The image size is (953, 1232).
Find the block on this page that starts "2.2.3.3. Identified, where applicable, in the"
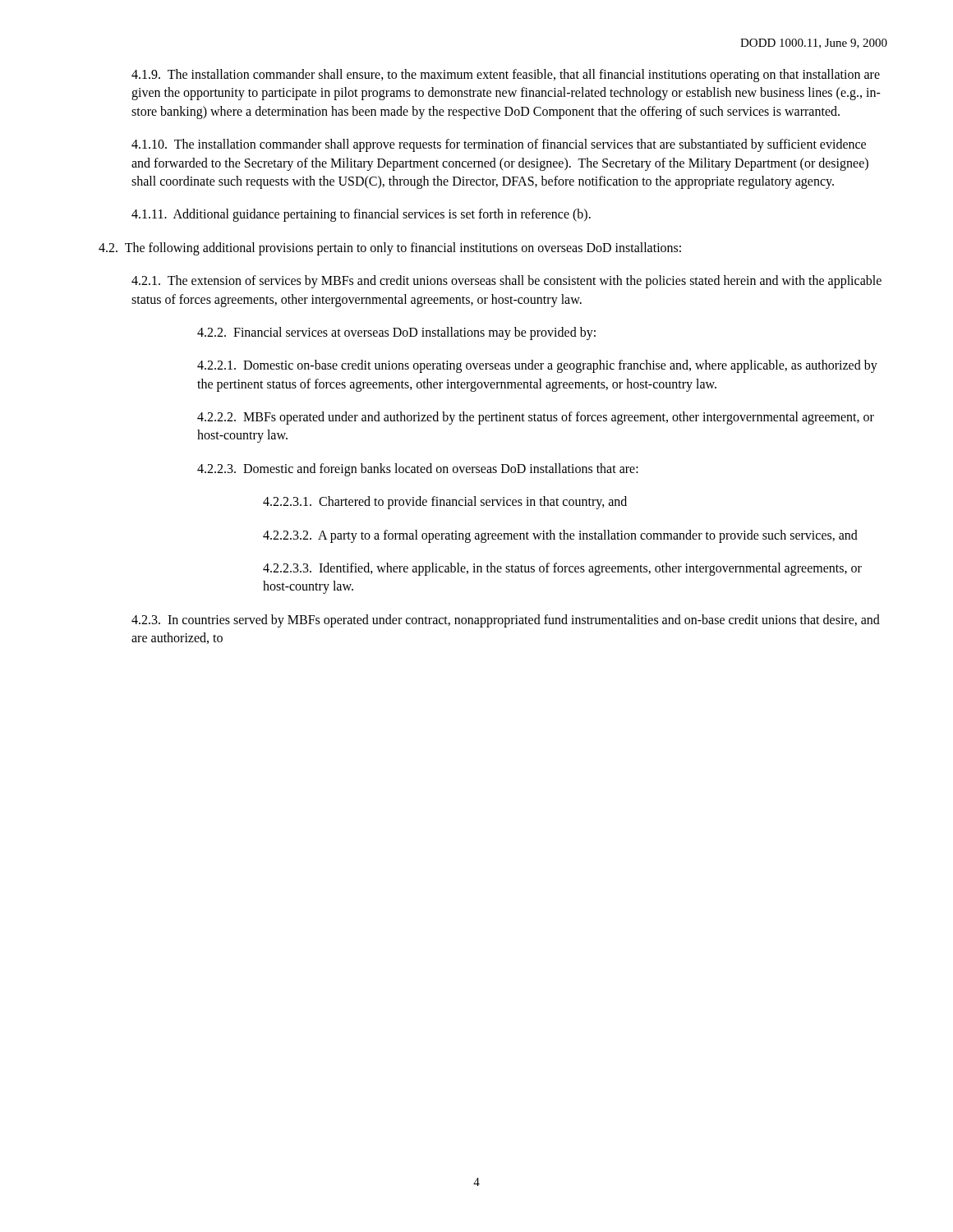point(562,577)
